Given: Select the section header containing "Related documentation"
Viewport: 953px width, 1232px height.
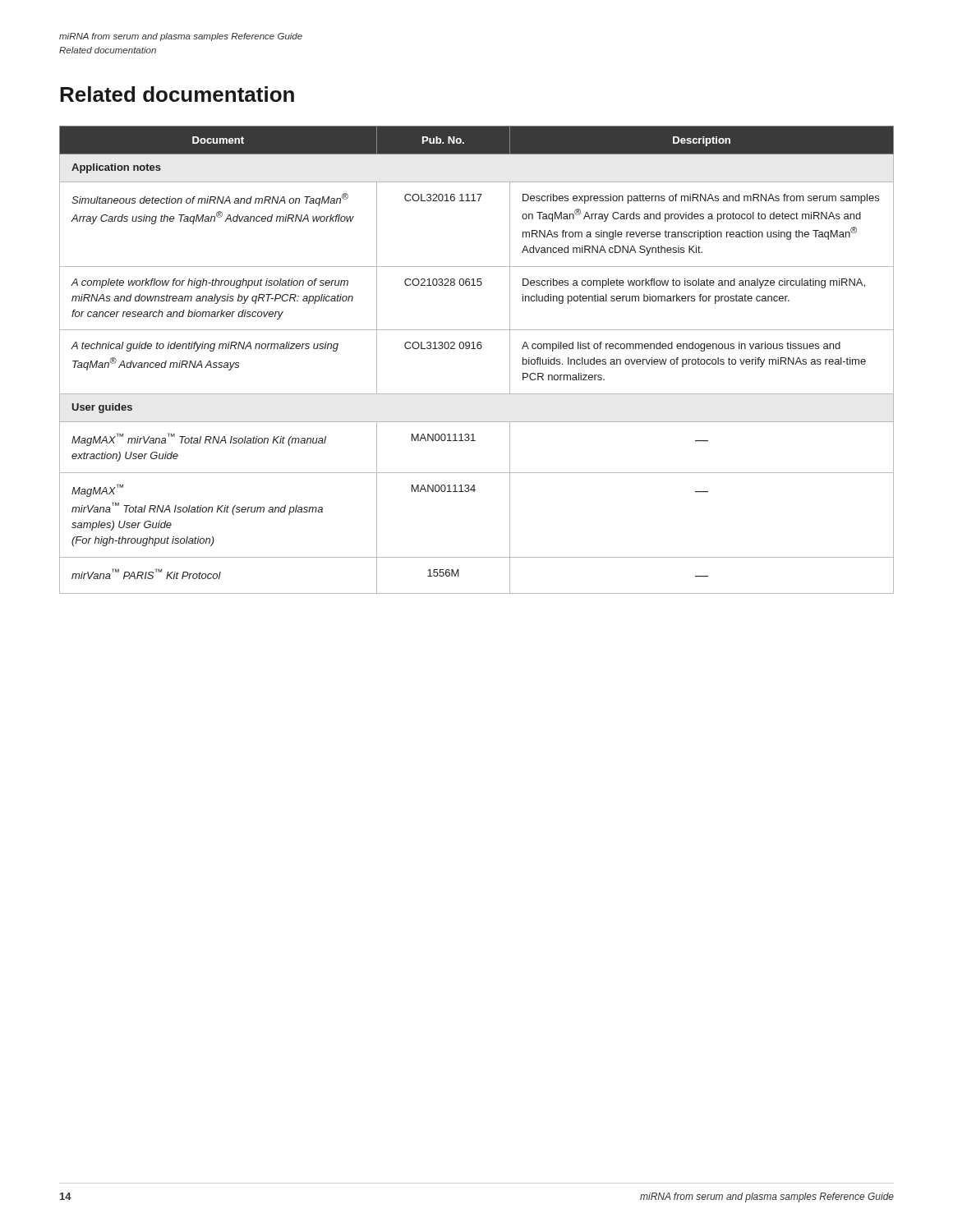Looking at the screenshot, I should [177, 95].
